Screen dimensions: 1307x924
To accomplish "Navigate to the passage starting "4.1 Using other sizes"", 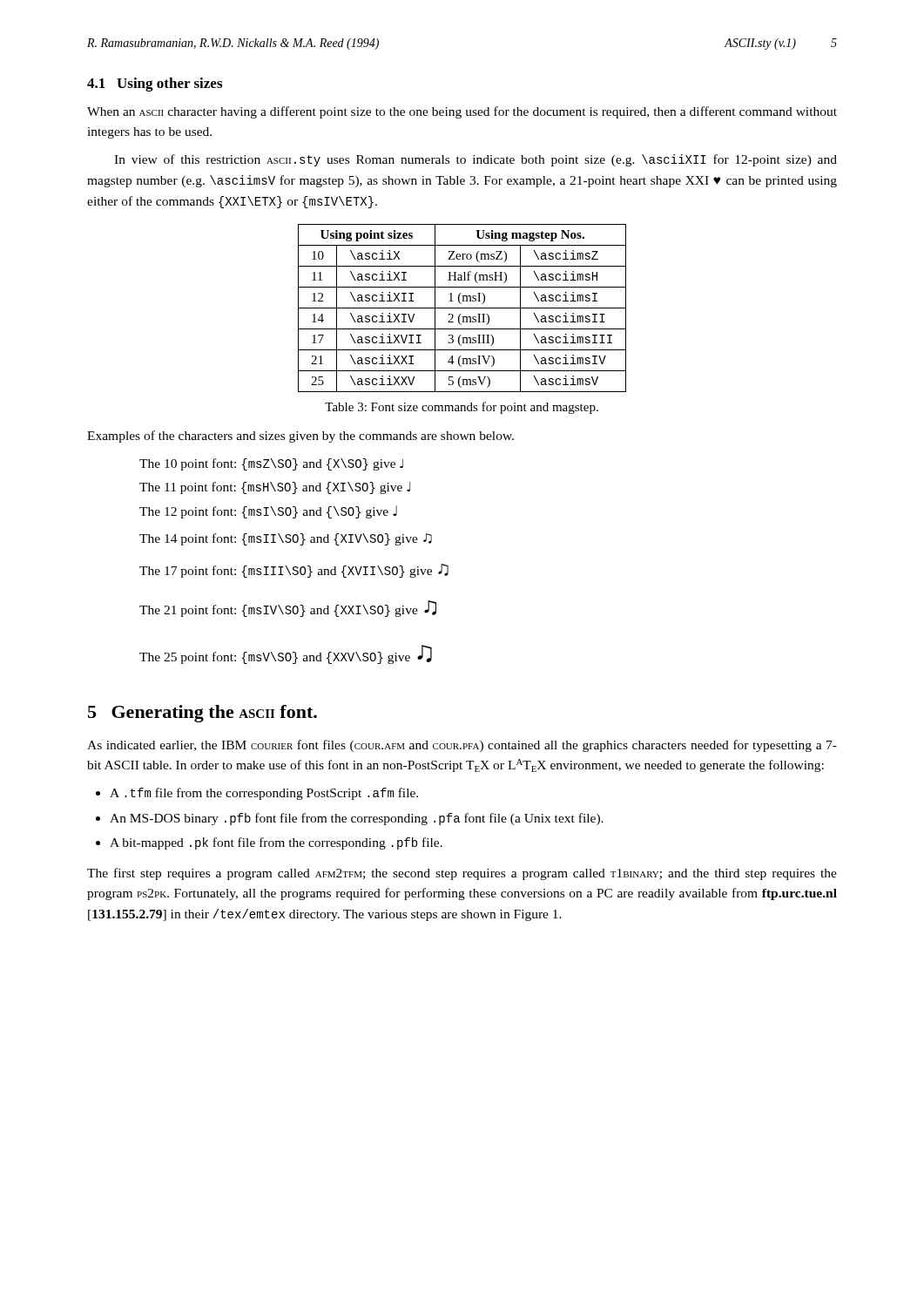I will (155, 85).
